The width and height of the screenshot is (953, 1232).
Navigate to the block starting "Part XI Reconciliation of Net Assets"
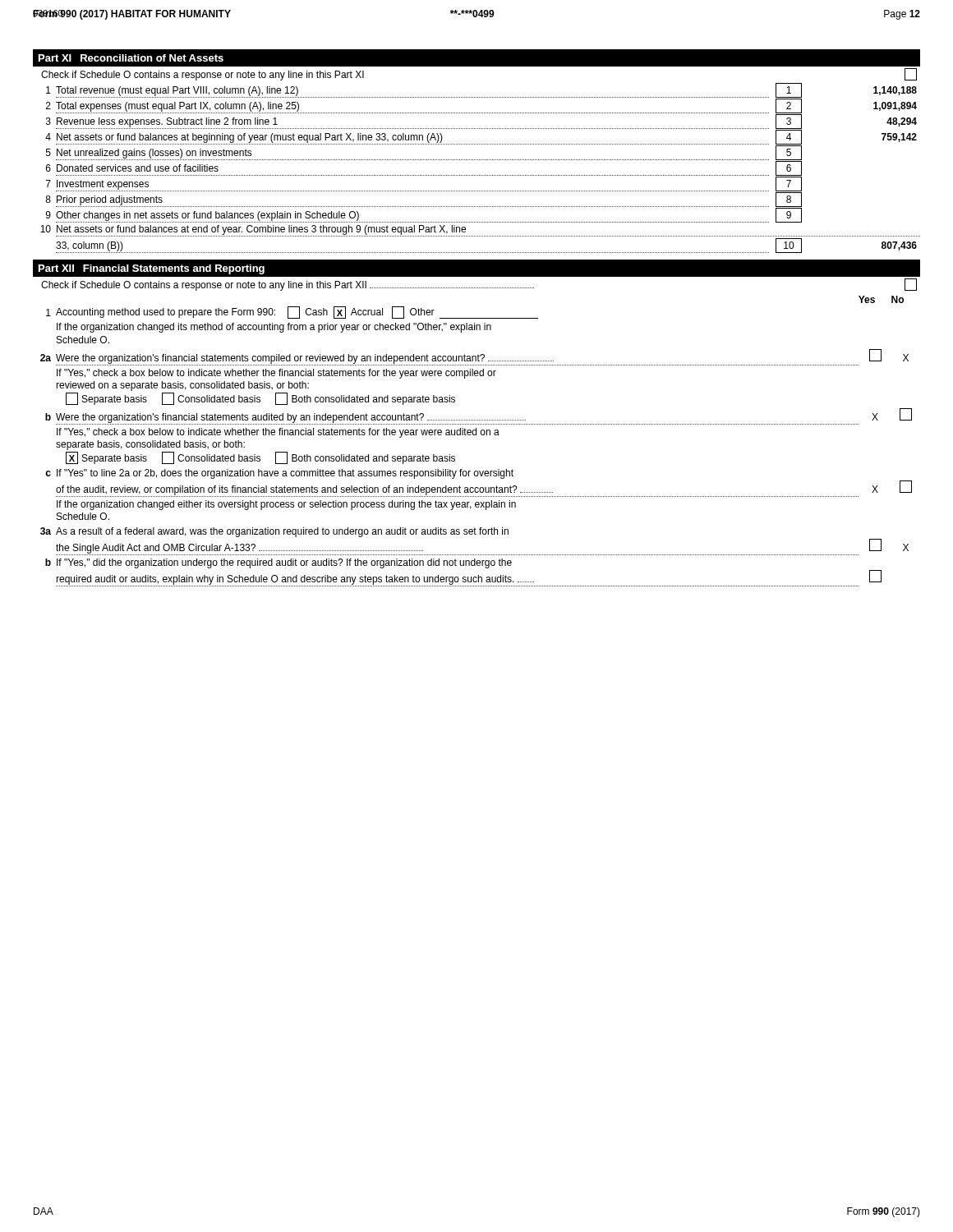[x=131, y=58]
